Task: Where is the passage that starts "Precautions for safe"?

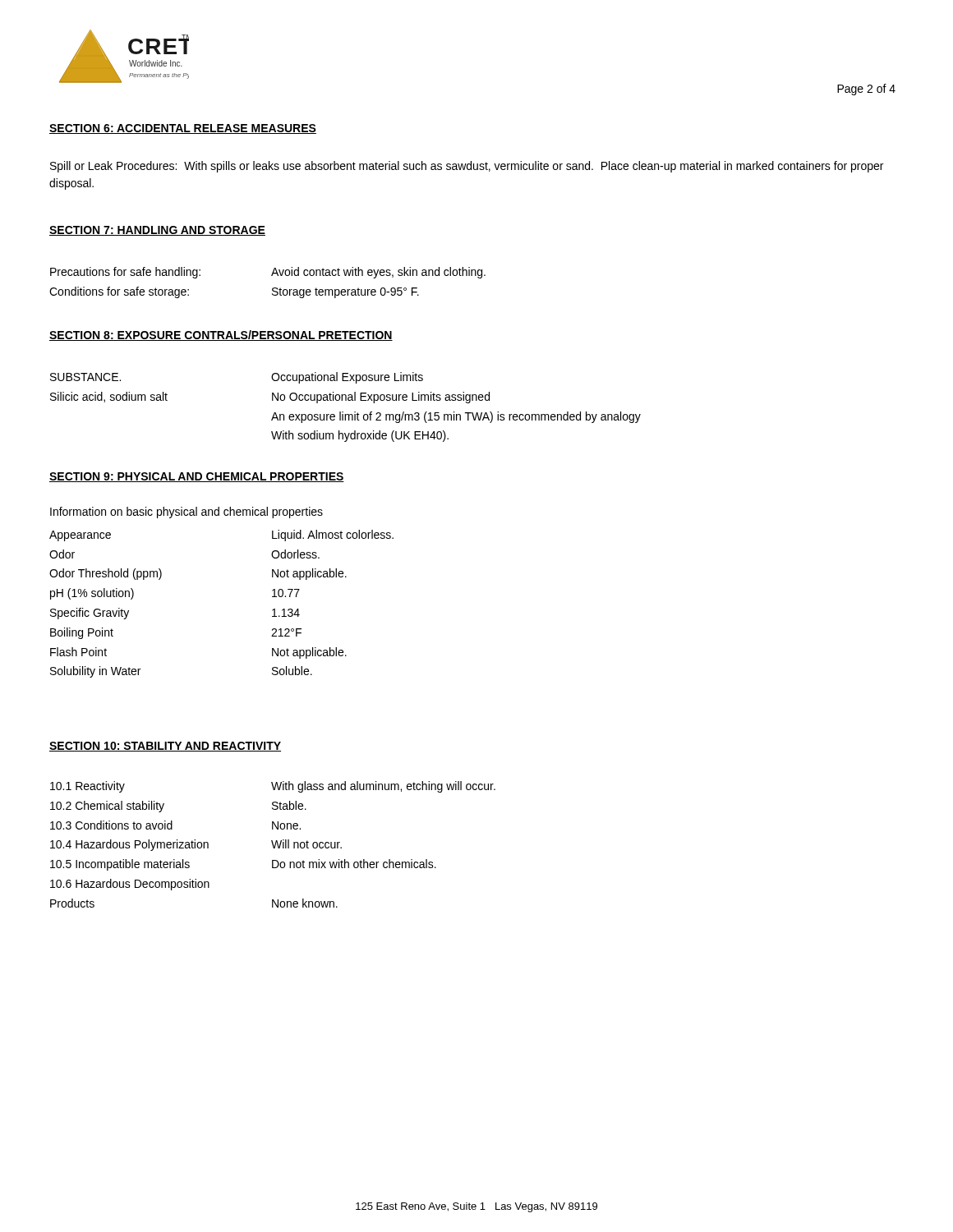Action: coord(472,282)
